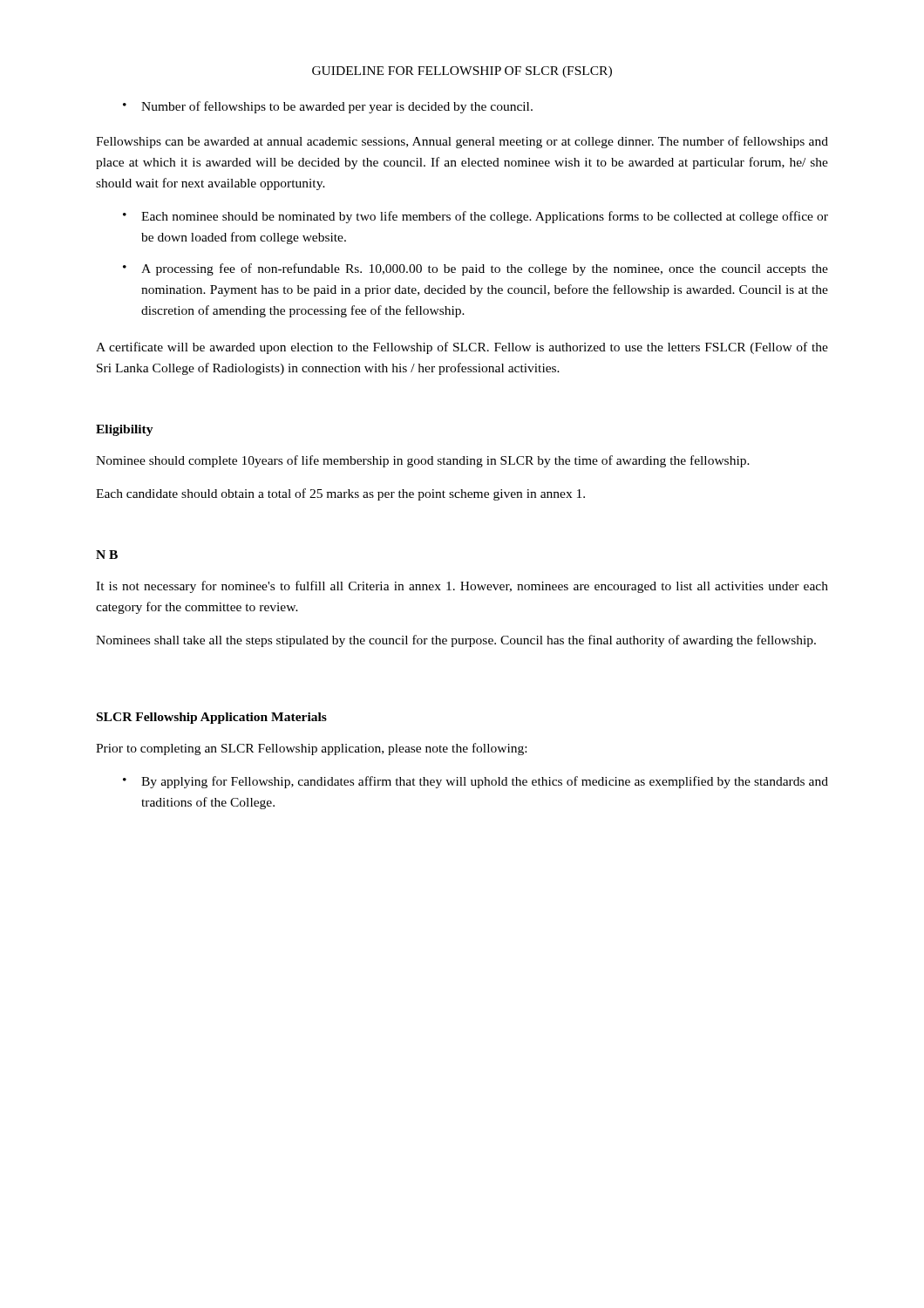Point to the block beginning "• Each nominee should"
The height and width of the screenshot is (1308, 924).
(475, 227)
